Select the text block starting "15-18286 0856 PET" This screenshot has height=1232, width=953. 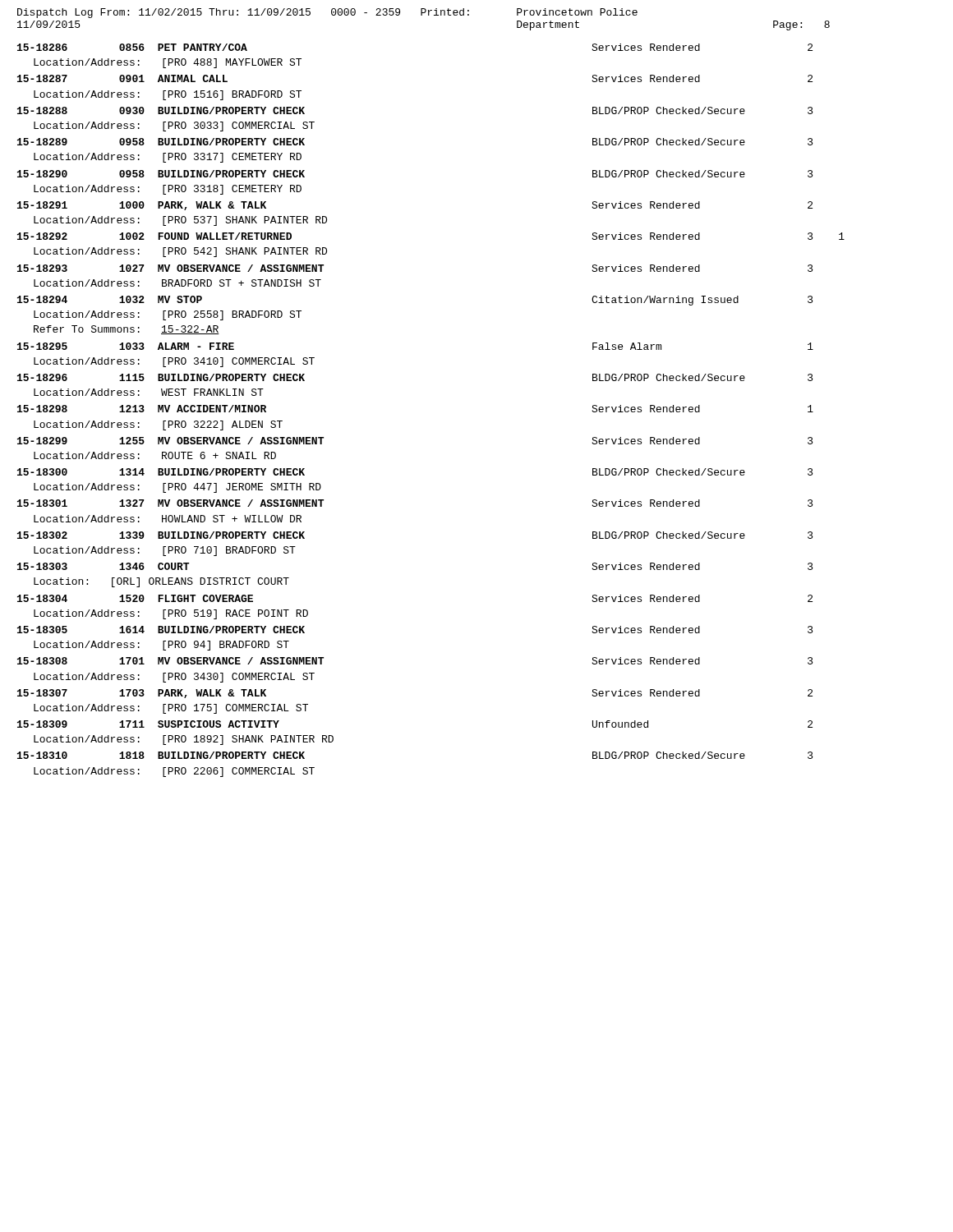coord(39,47)
